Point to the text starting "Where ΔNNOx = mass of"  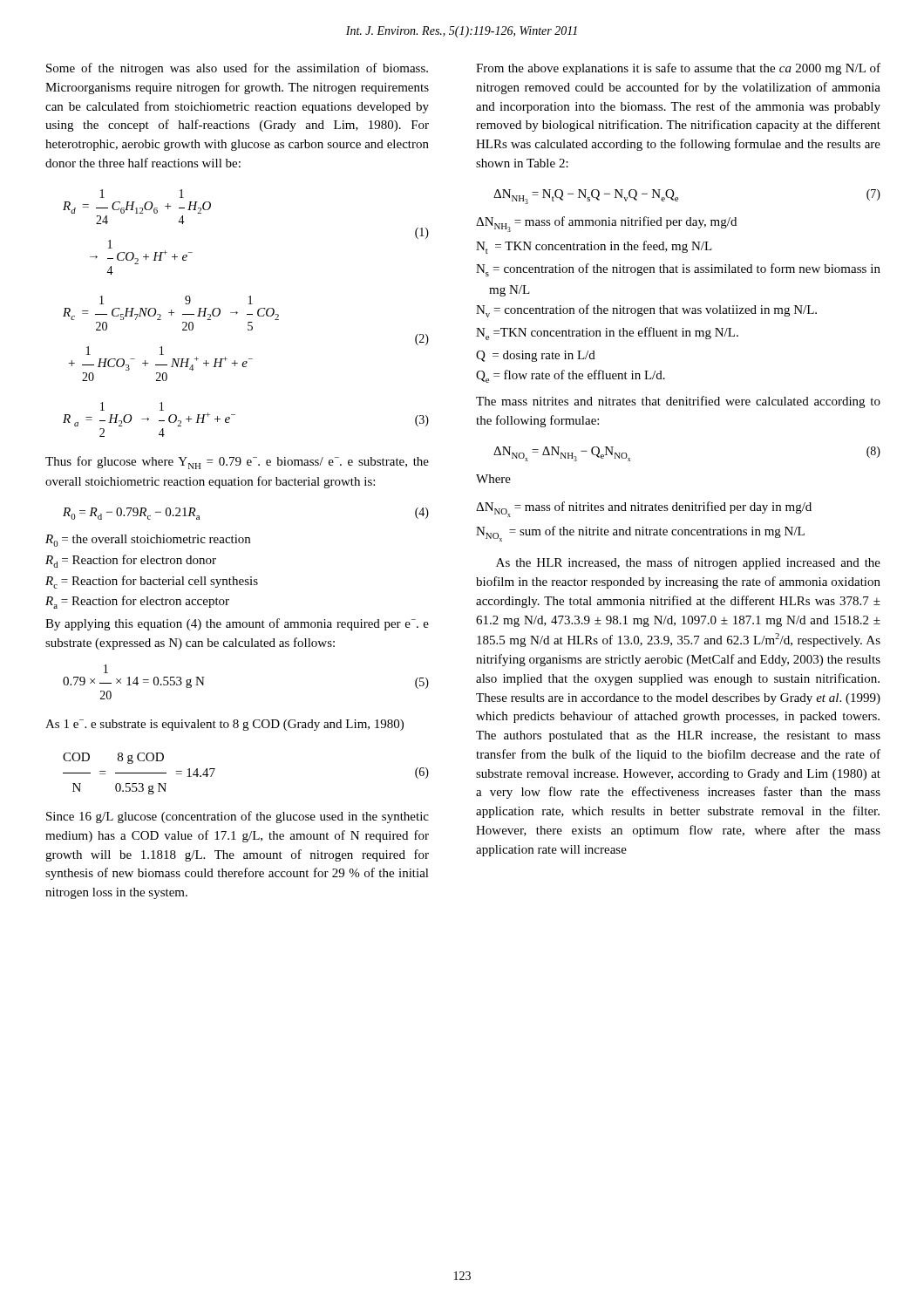click(678, 508)
